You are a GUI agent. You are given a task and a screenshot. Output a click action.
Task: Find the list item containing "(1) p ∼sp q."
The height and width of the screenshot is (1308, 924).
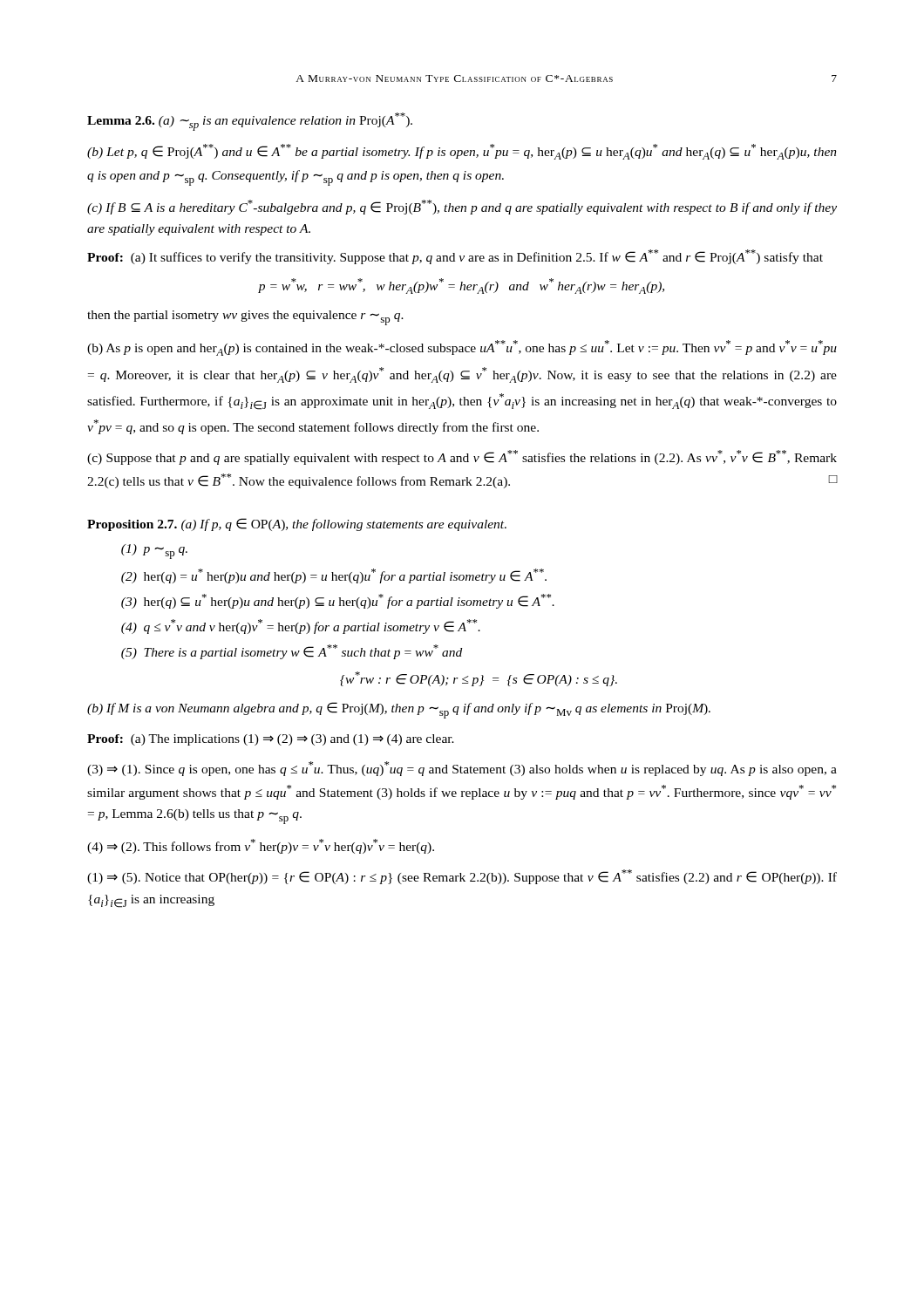(x=155, y=549)
